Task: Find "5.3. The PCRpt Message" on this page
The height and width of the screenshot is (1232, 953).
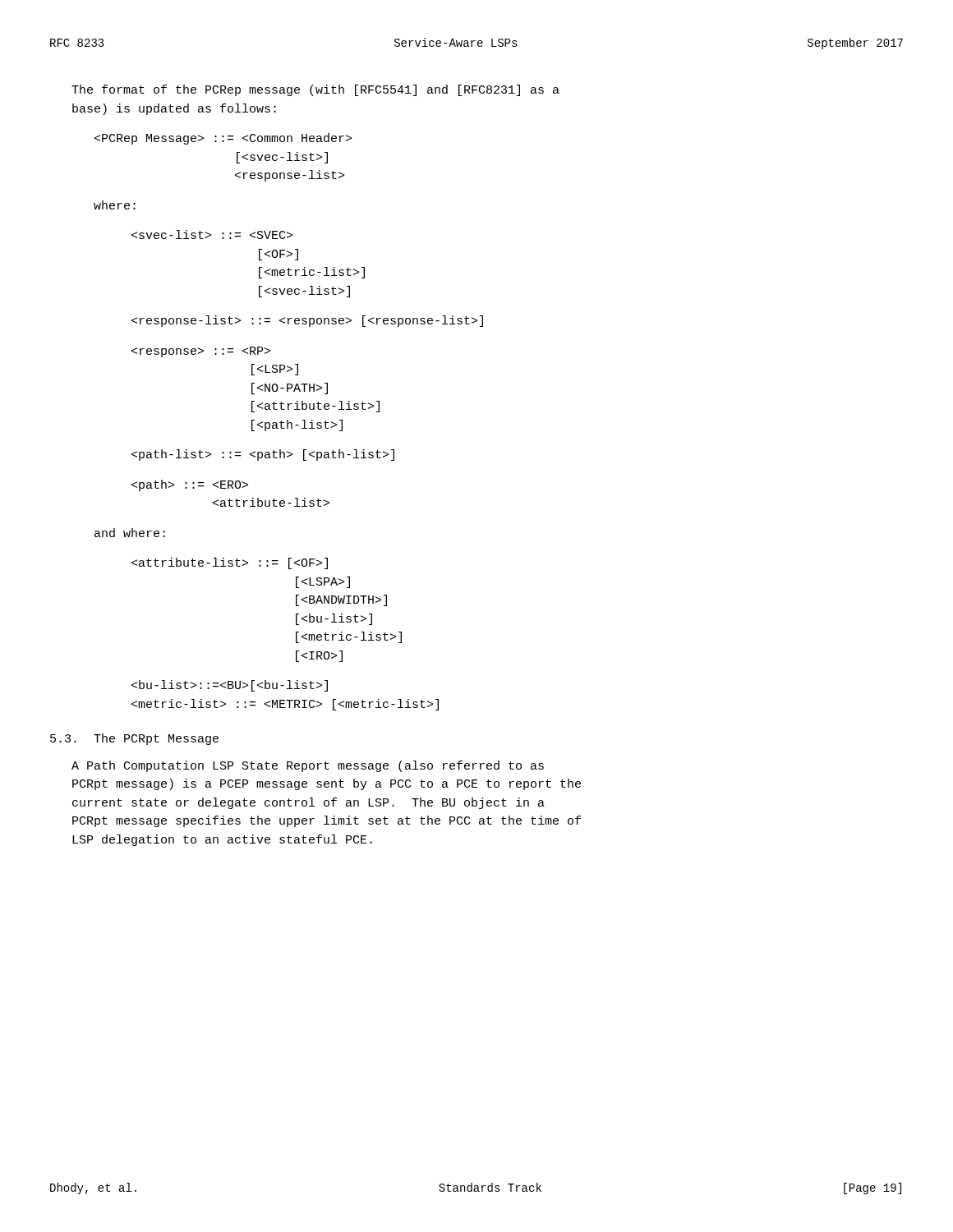Action: click(134, 739)
